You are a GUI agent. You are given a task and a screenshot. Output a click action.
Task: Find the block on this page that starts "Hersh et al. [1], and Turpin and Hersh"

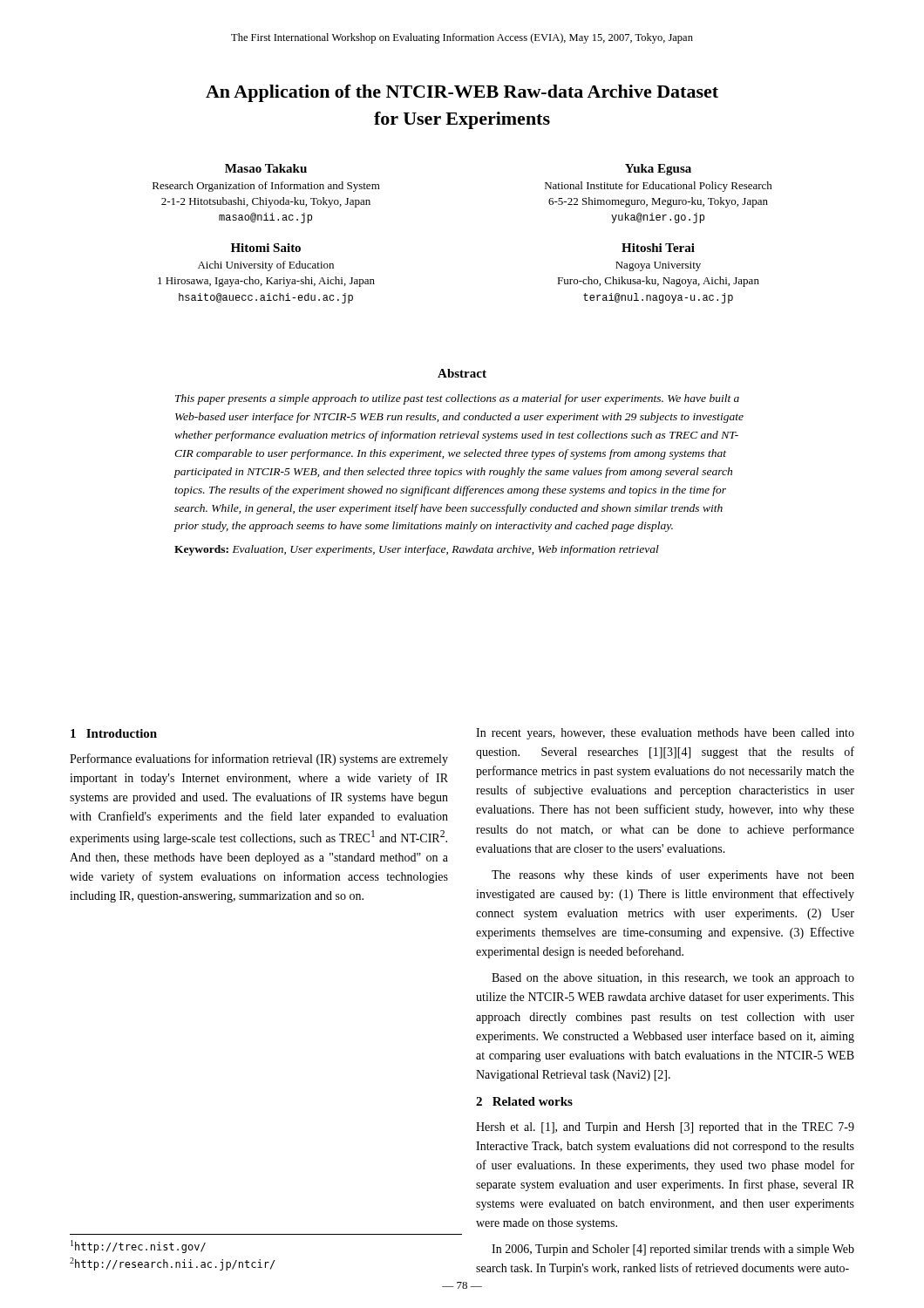pos(665,1198)
